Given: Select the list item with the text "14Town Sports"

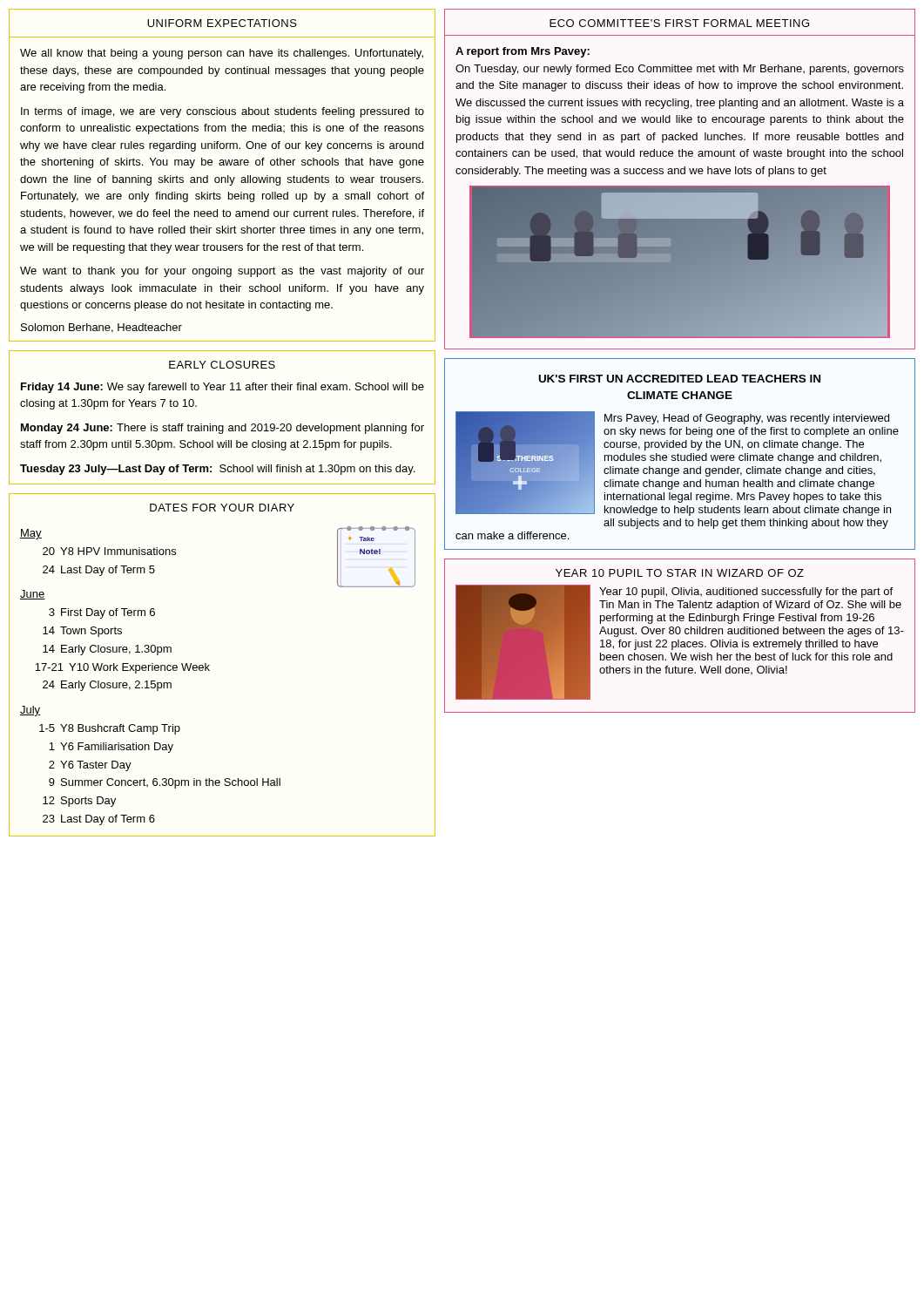Looking at the screenshot, I should coord(71,631).
